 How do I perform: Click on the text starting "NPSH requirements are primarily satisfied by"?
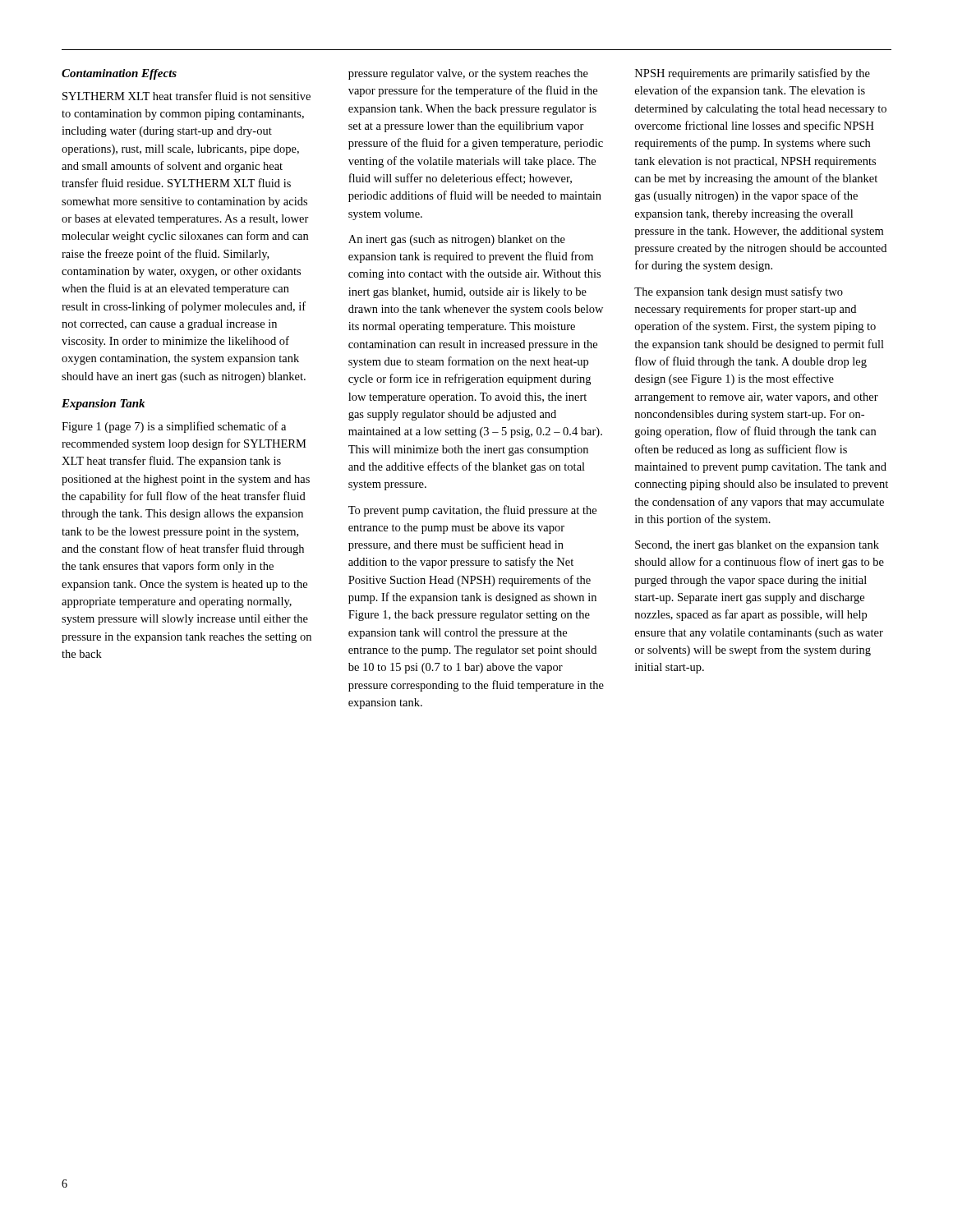coord(763,371)
